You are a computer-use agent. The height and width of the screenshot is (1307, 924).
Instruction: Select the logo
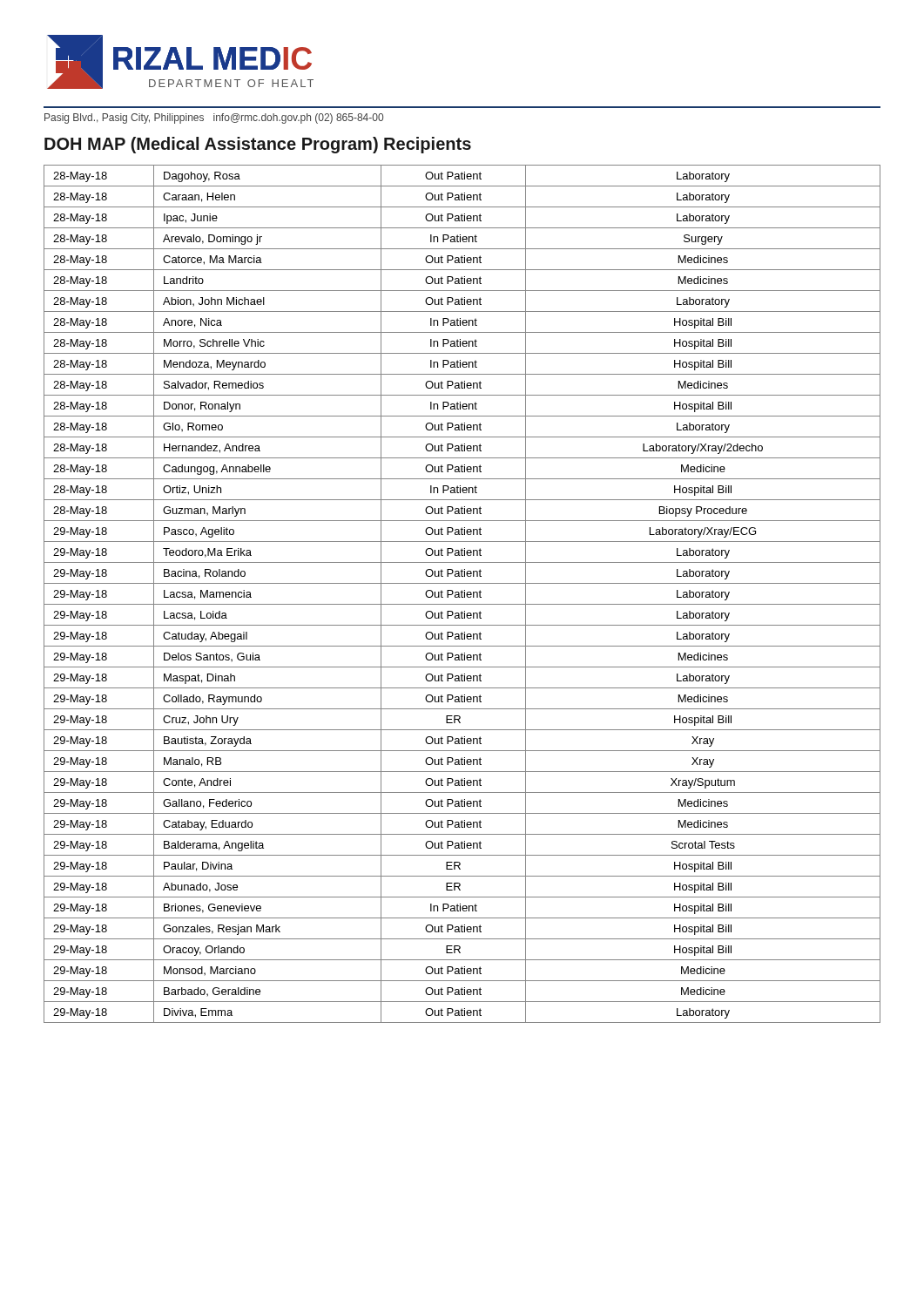tap(462, 64)
